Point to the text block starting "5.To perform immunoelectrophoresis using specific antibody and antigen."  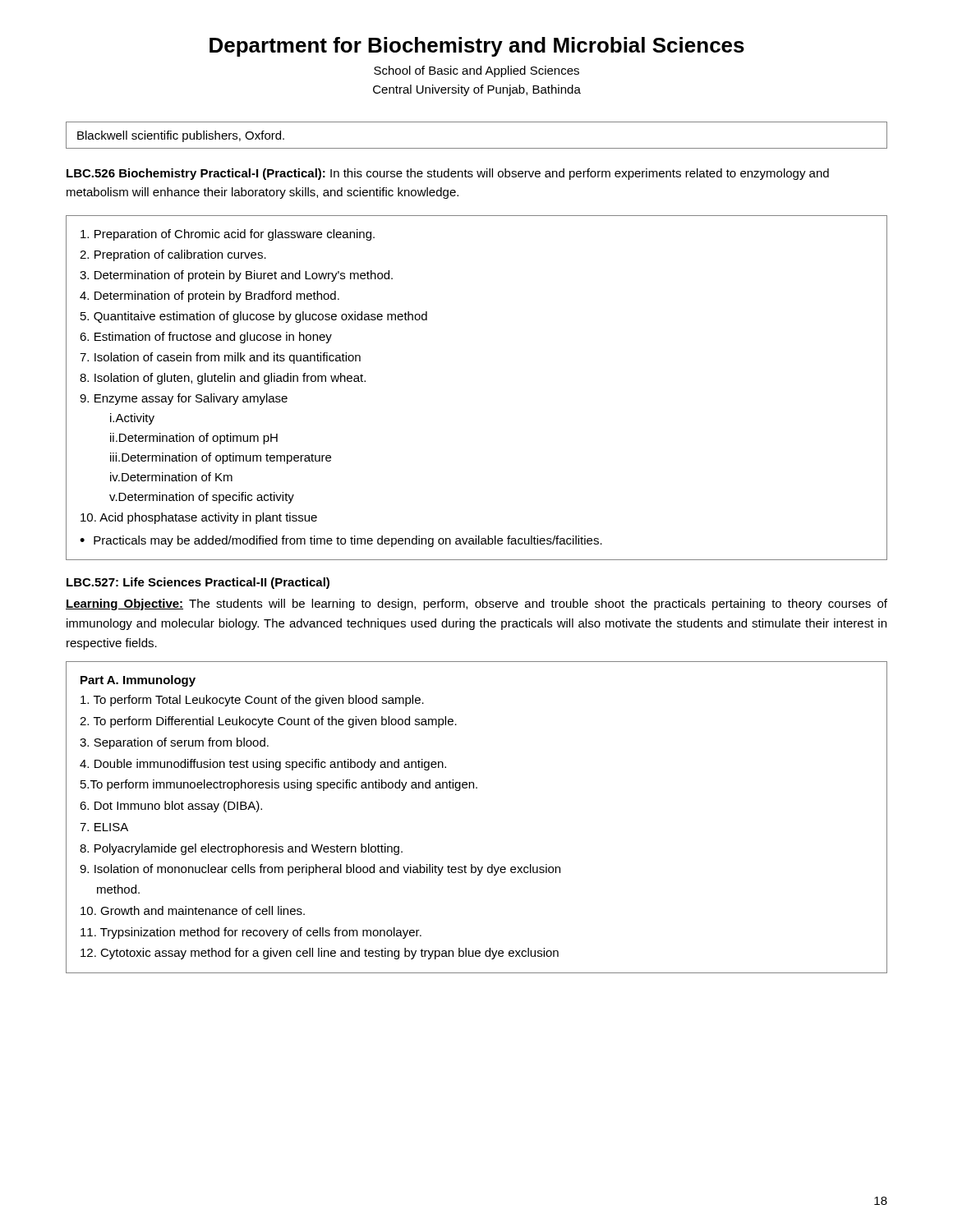279,784
